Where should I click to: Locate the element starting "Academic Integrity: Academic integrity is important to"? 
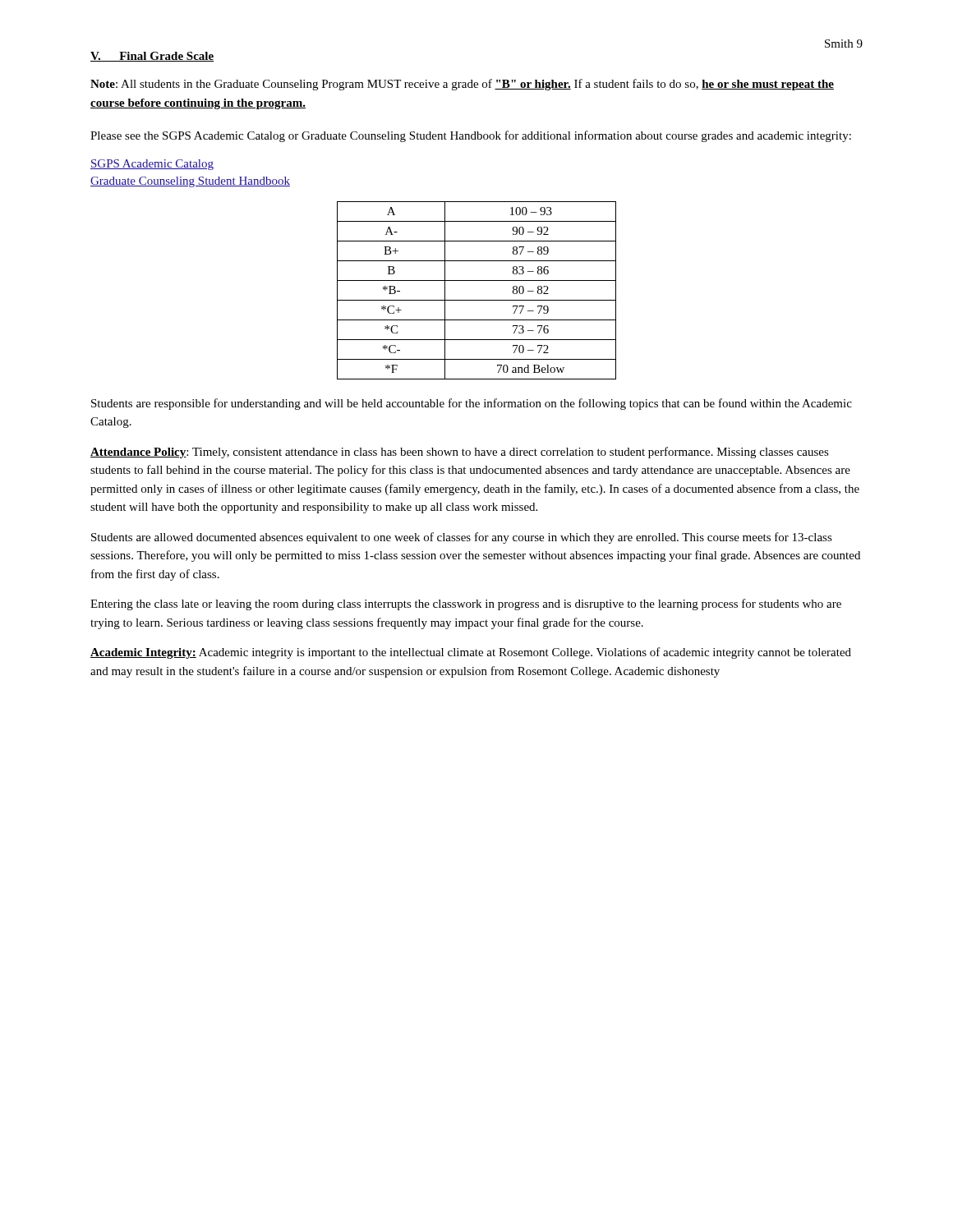coord(471,661)
